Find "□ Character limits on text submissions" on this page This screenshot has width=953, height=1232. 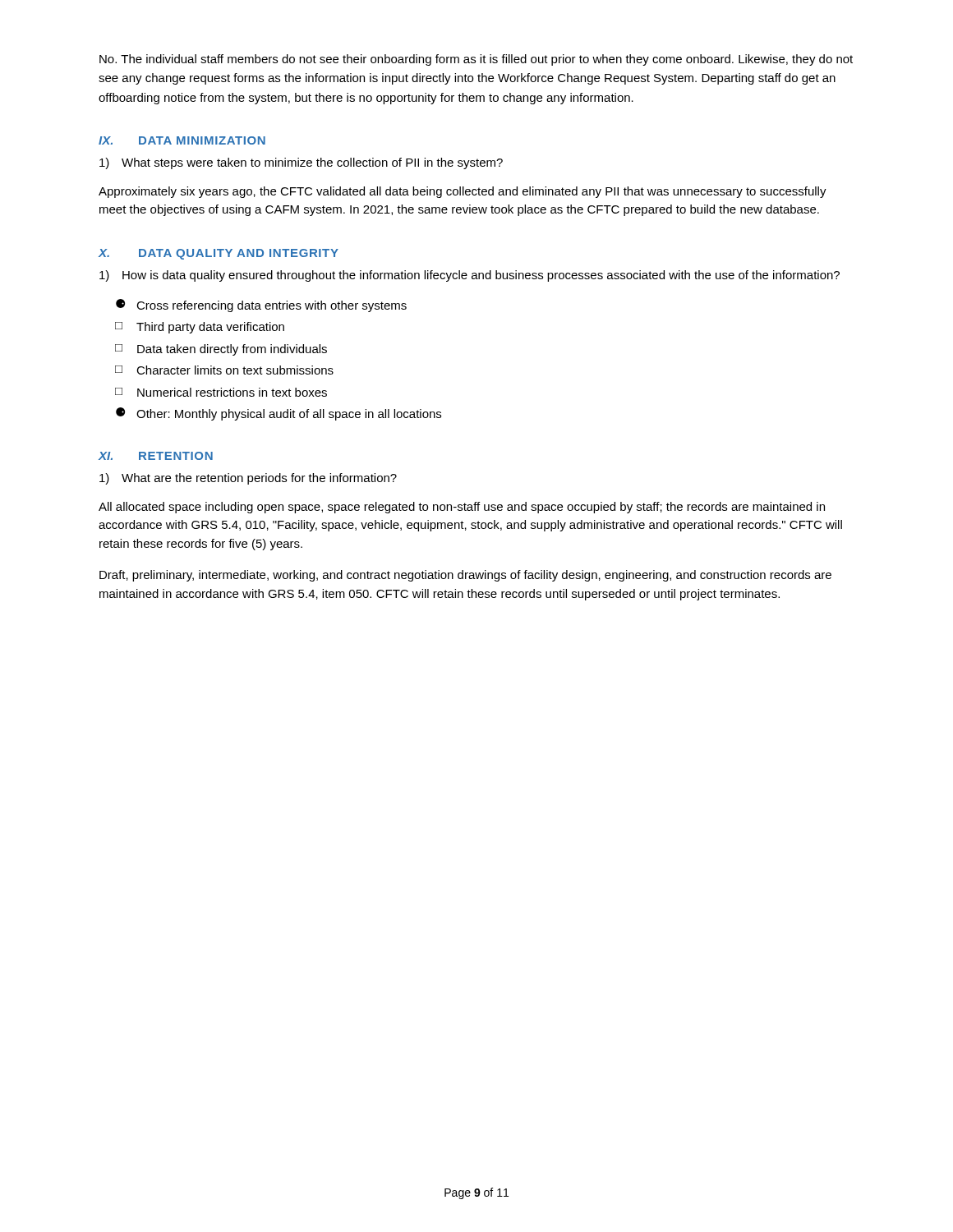coord(224,370)
